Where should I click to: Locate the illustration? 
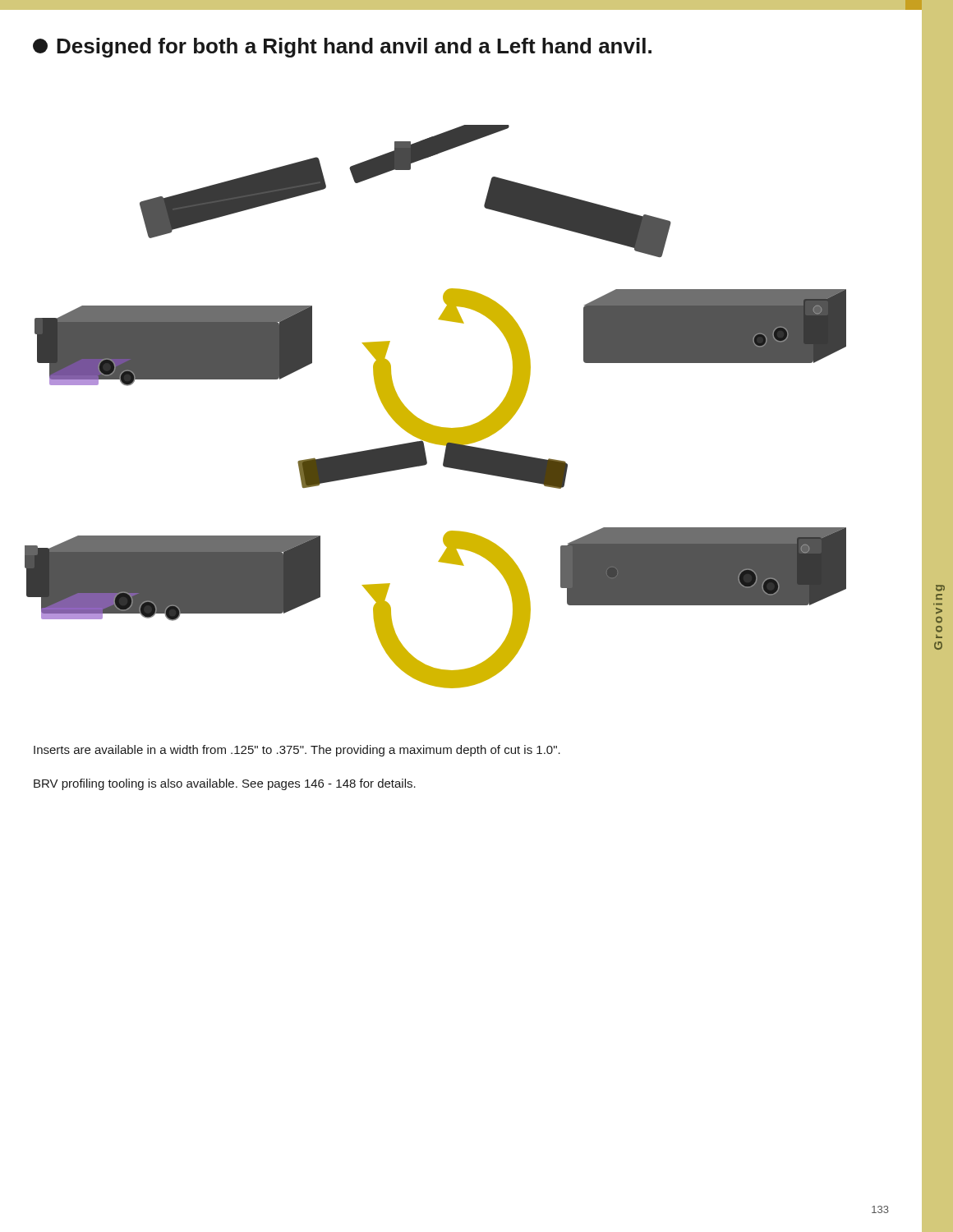457,425
